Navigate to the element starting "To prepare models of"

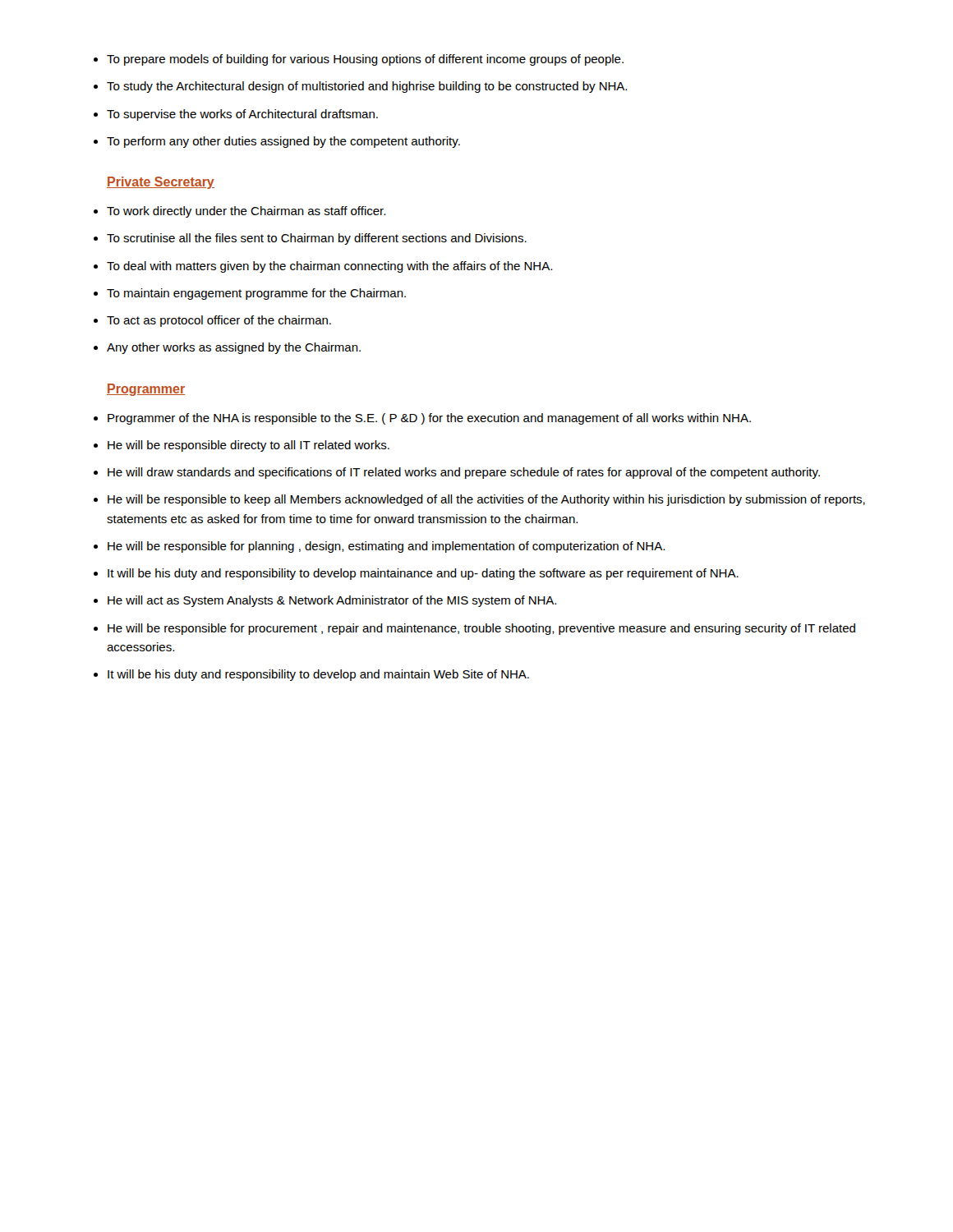click(x=366, y=59)
